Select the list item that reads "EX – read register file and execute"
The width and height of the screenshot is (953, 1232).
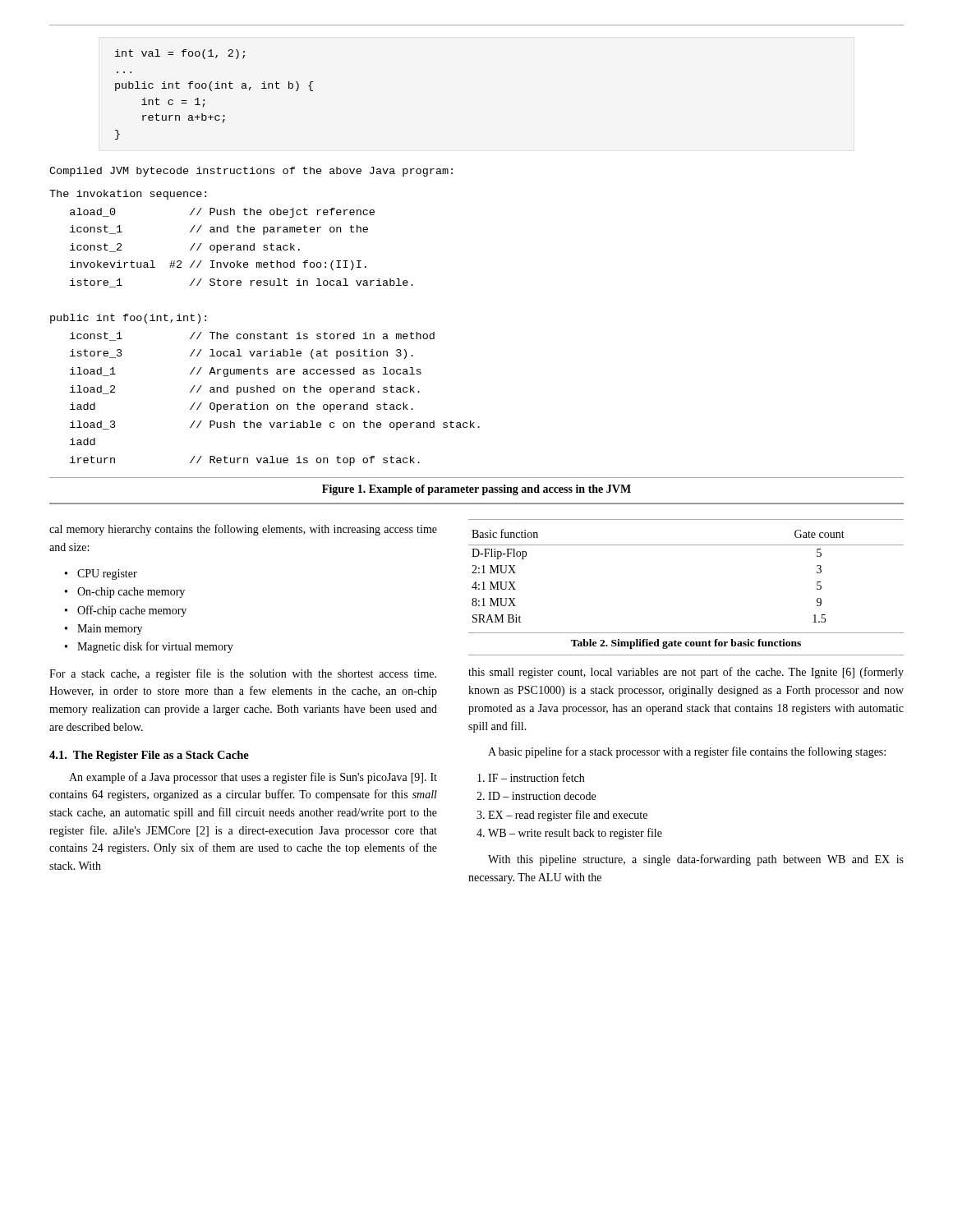click(x=568, y=815)
